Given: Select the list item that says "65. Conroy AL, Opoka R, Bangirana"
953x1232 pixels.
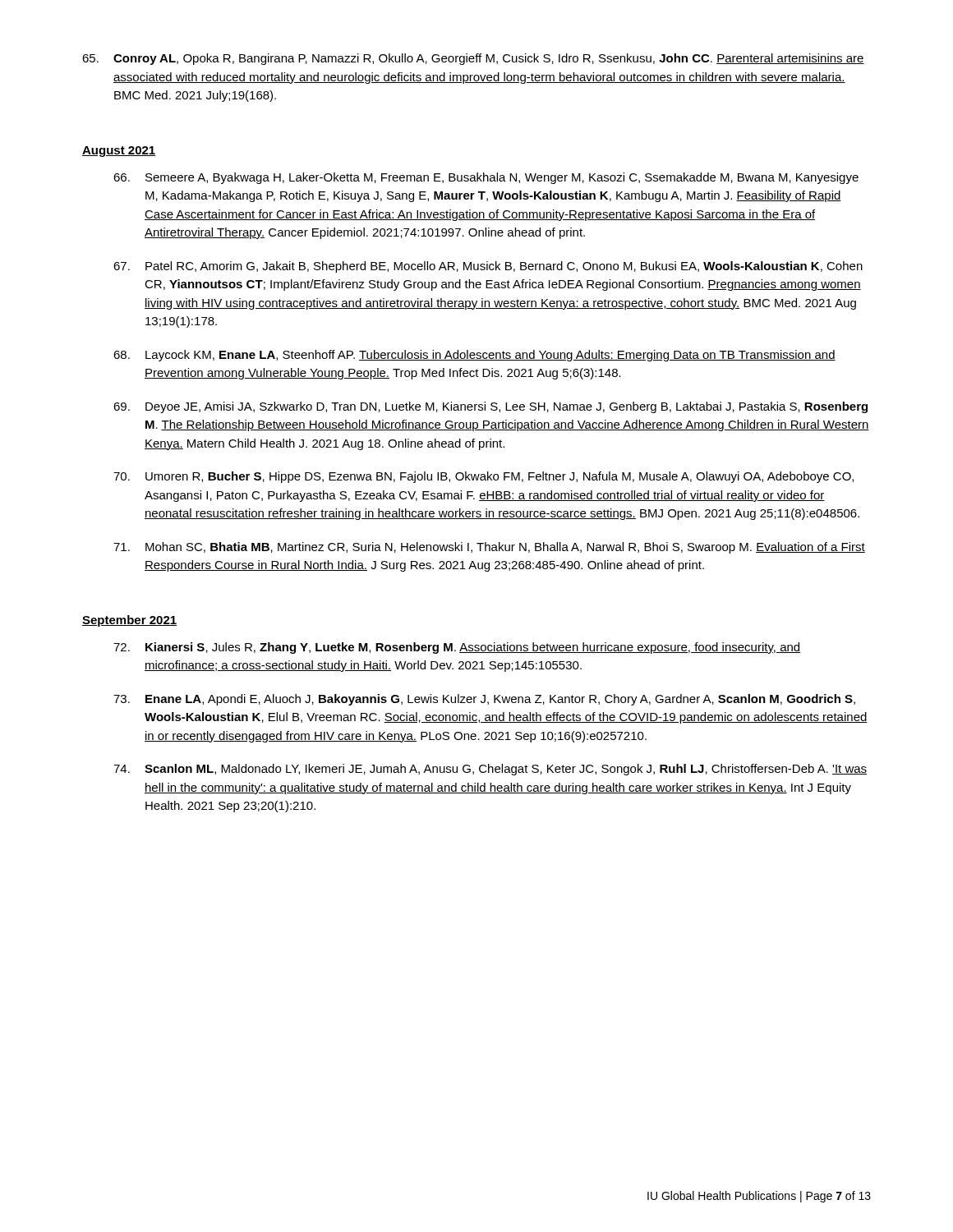Looking at the screenshot, I should (476, 77).
